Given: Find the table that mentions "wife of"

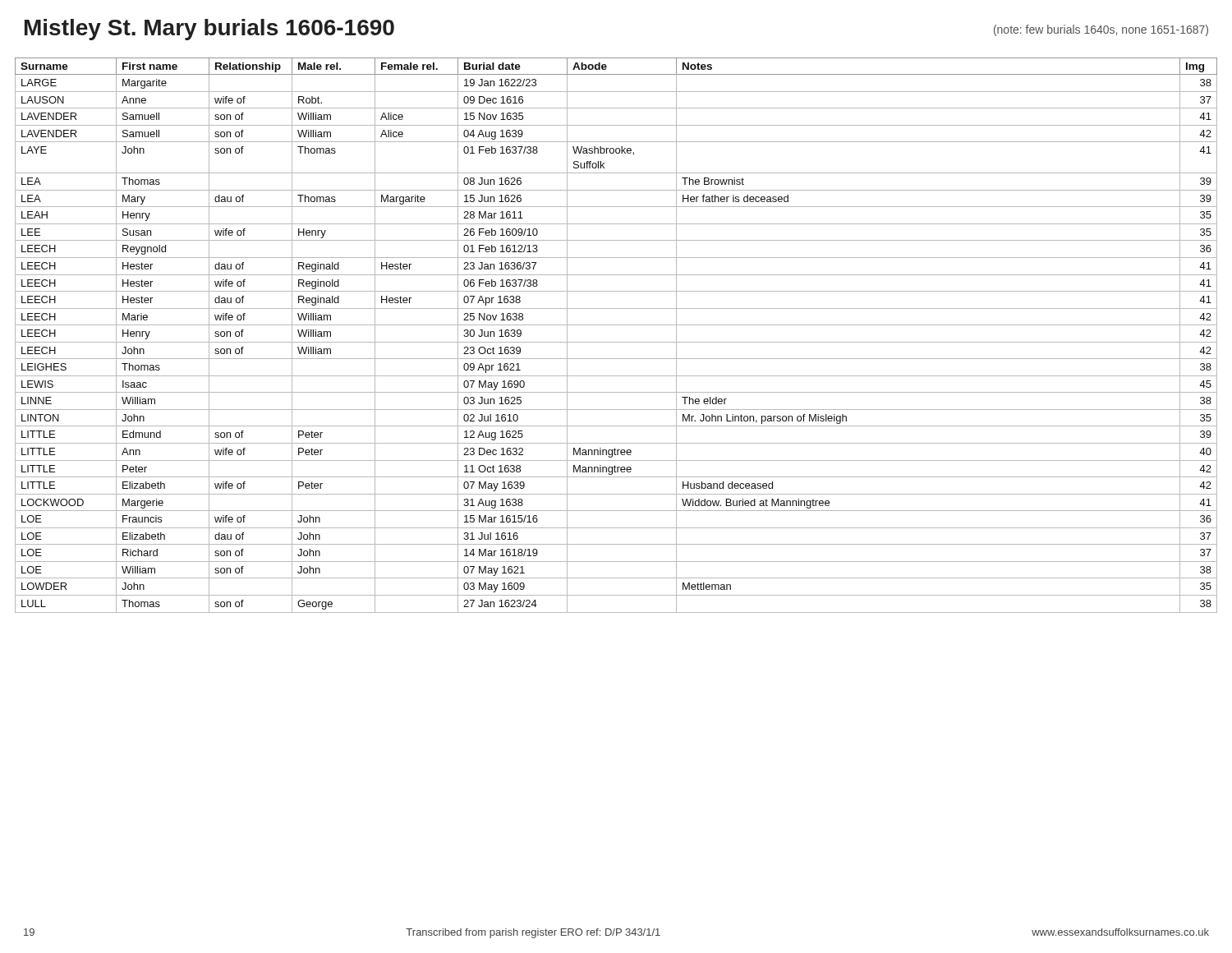Looking at the screenshot, I should click(616, 335).
